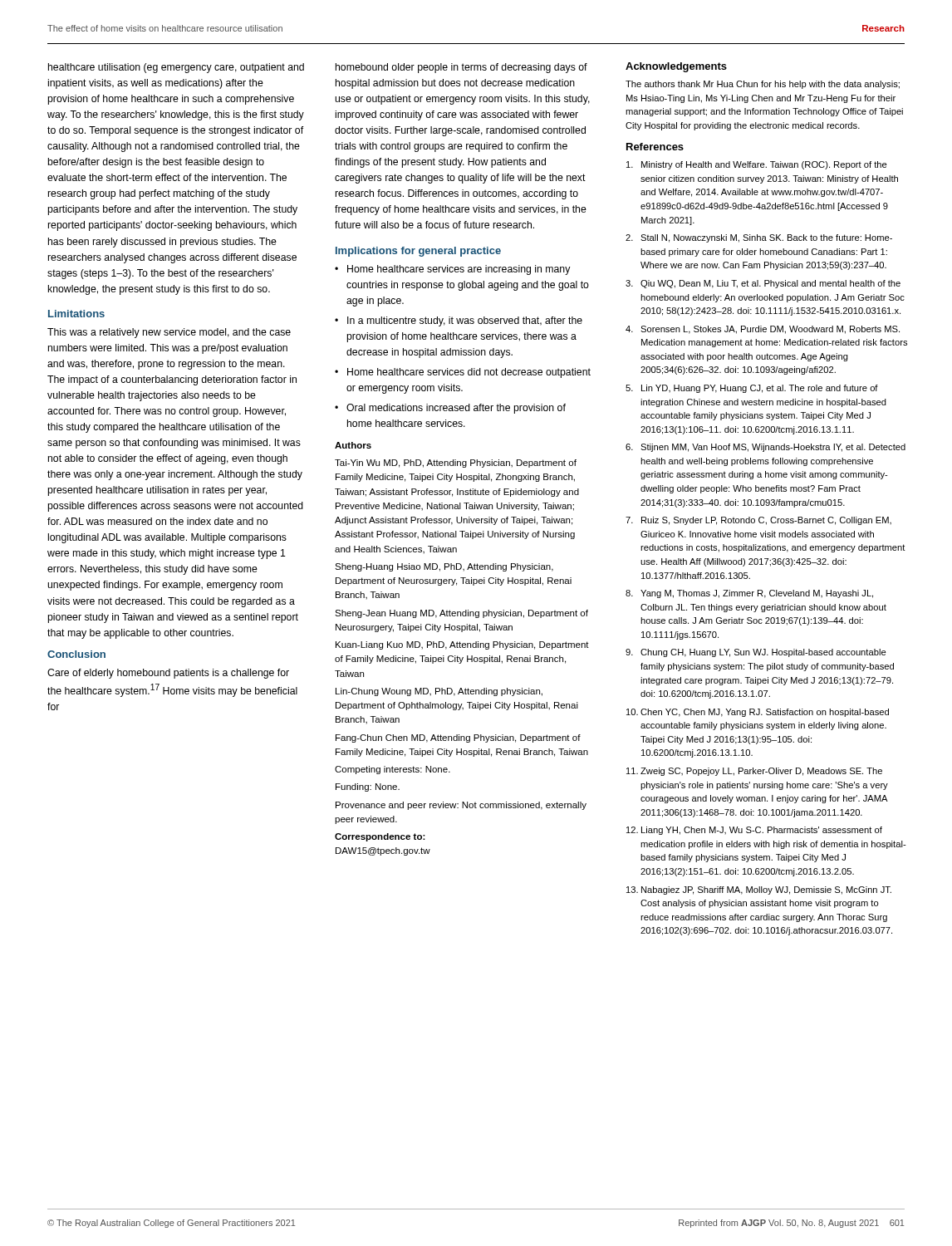Click on the list item containing "2. Stall N, Nowaczynski"
Viewport: 952px width, 1246px height.
click(x=759, y=251)
